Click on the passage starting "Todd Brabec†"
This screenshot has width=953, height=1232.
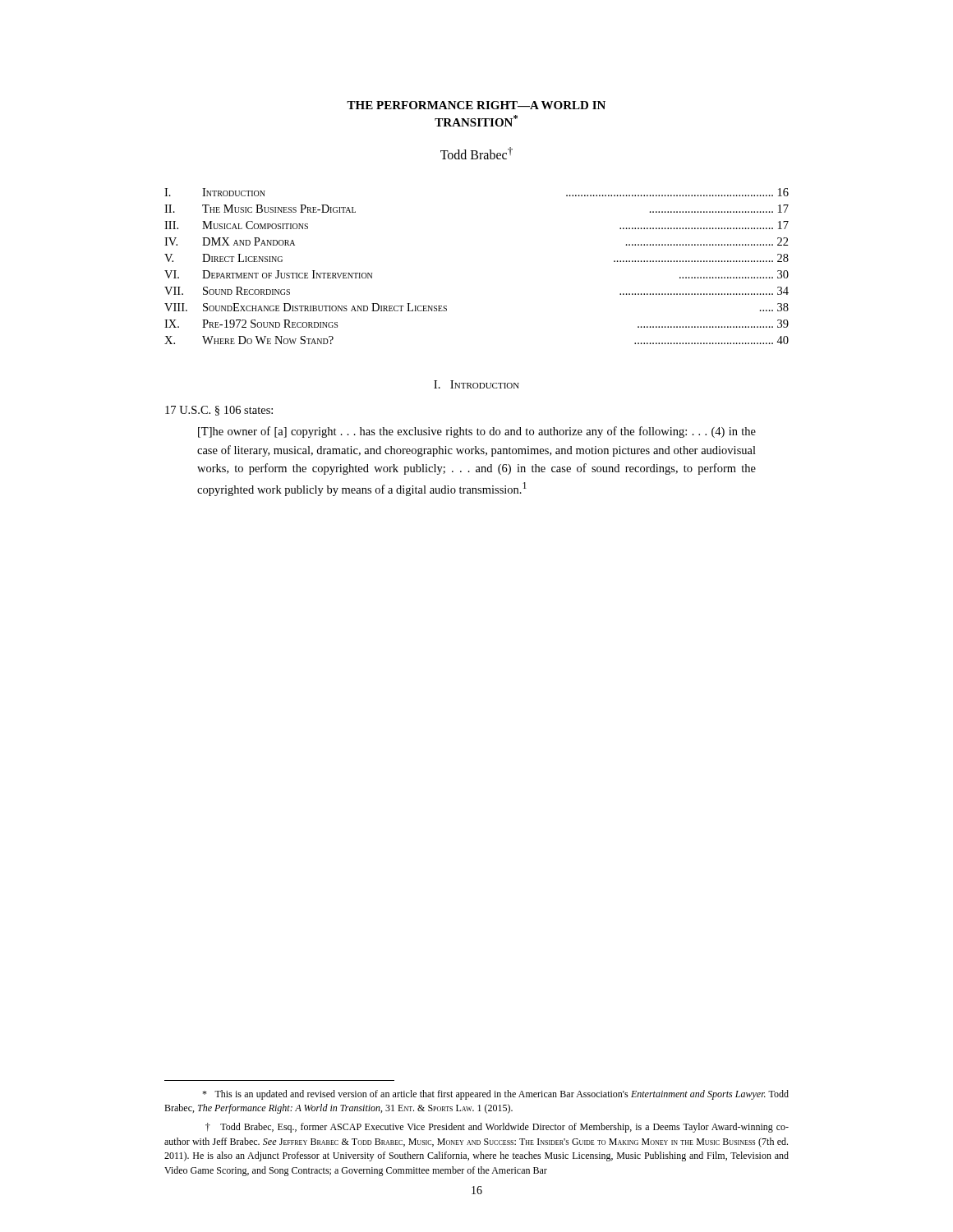[x=476, y=153]
